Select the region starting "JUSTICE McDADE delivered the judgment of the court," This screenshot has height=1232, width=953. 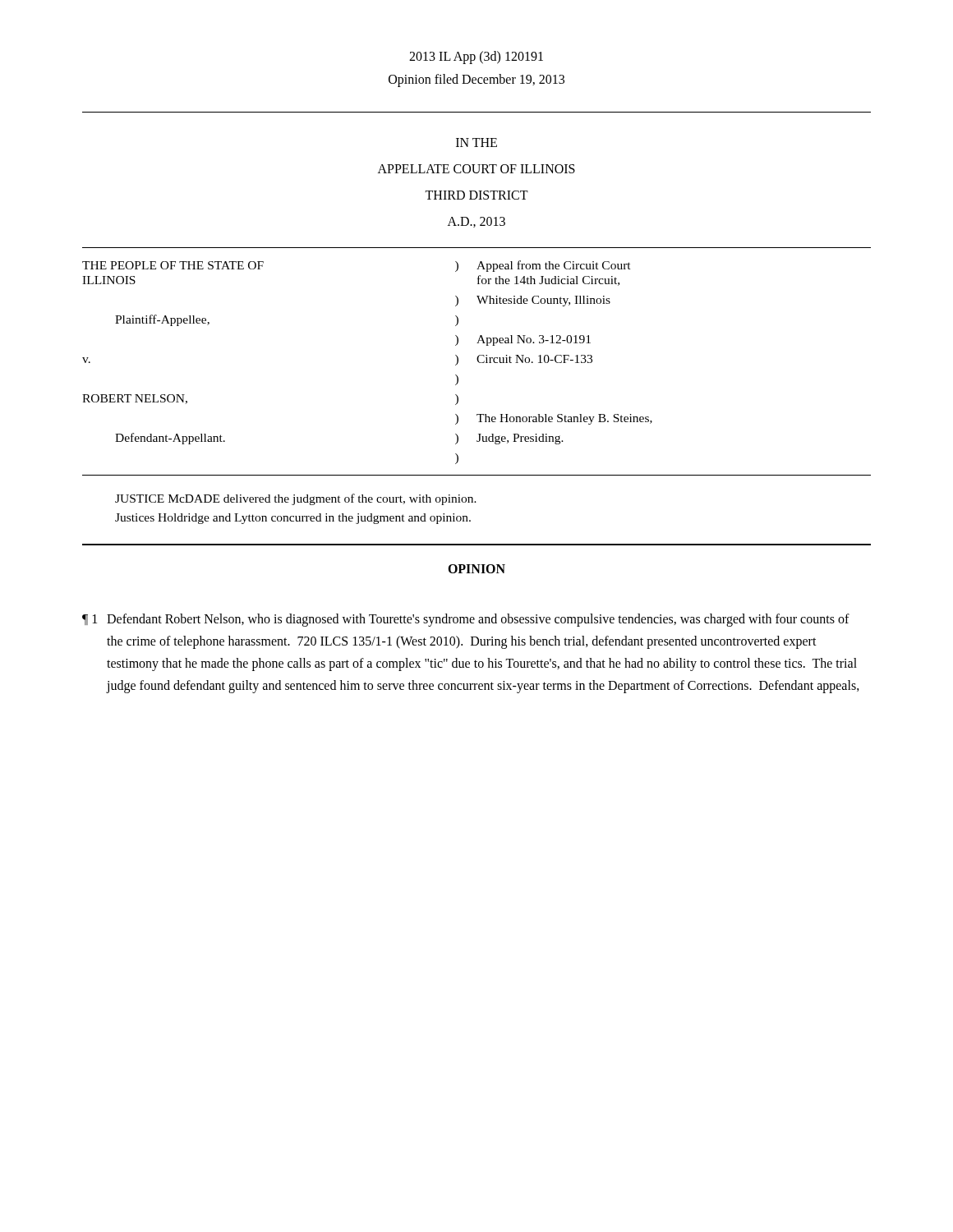point(296,508)
